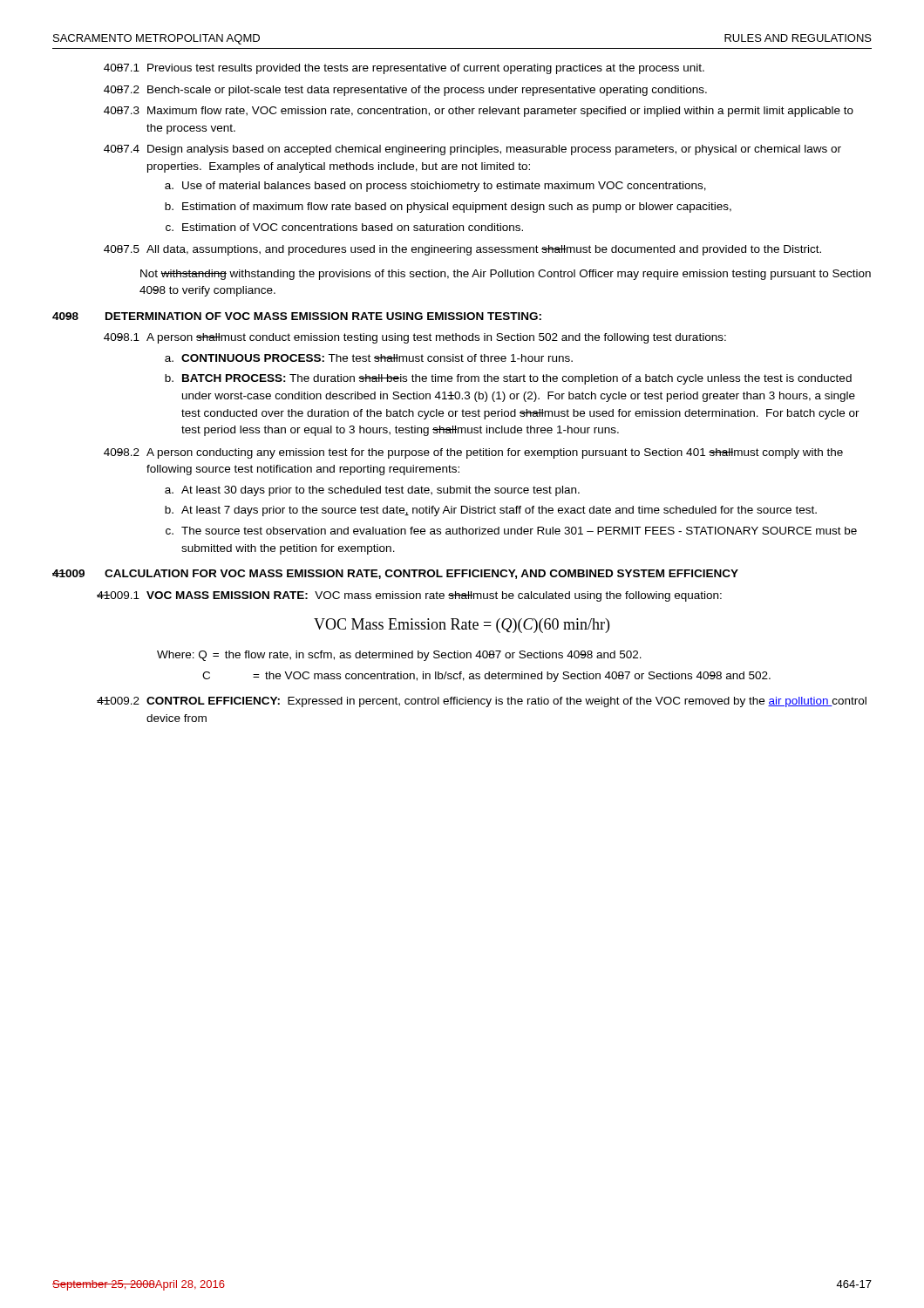The image size is (924, 1308).
Task: Find the block on this page that starts "4087.1 Previous test results provided the tests are"
Action: click(379, 68)
